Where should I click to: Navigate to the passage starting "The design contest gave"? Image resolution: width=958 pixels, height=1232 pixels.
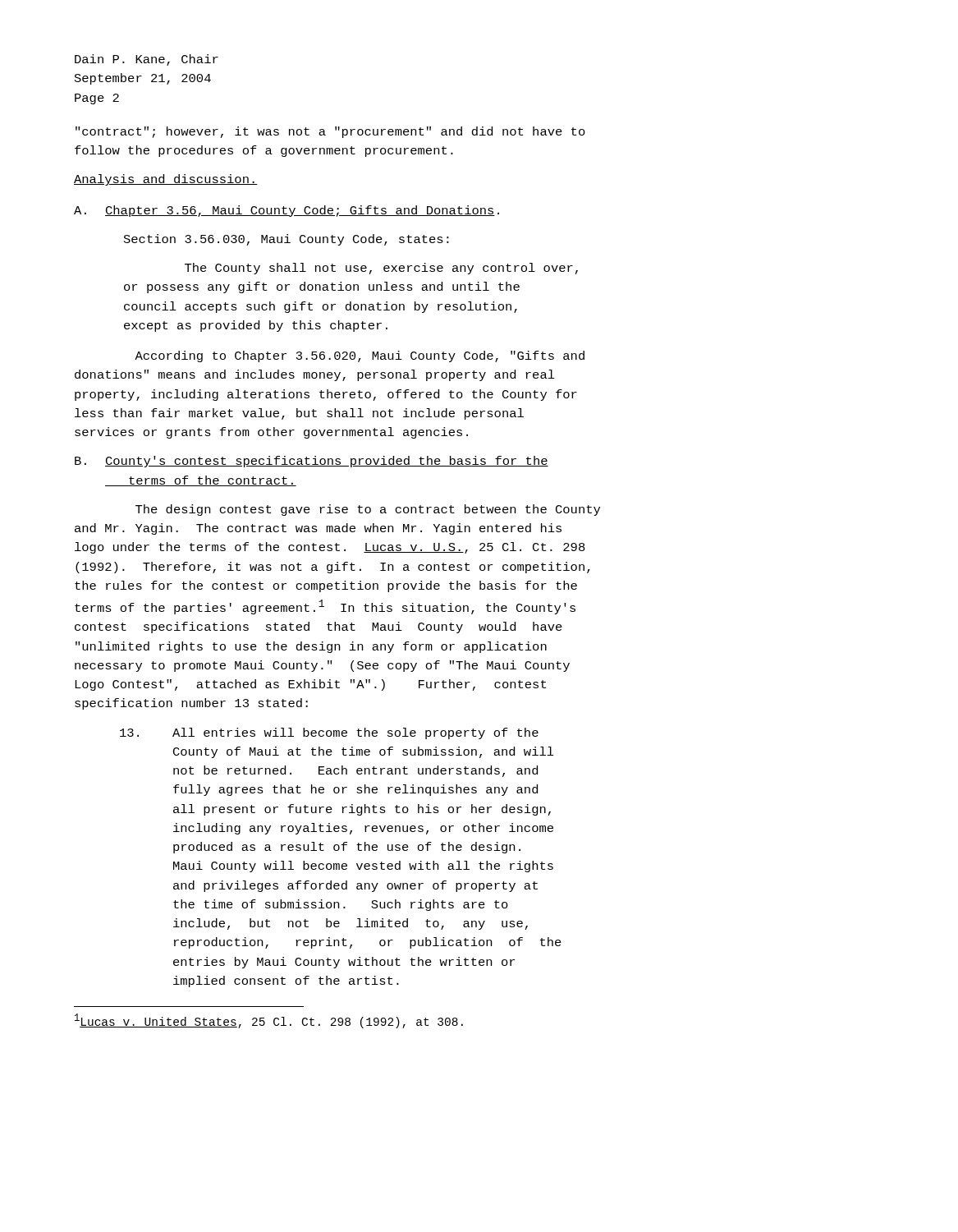337,607
